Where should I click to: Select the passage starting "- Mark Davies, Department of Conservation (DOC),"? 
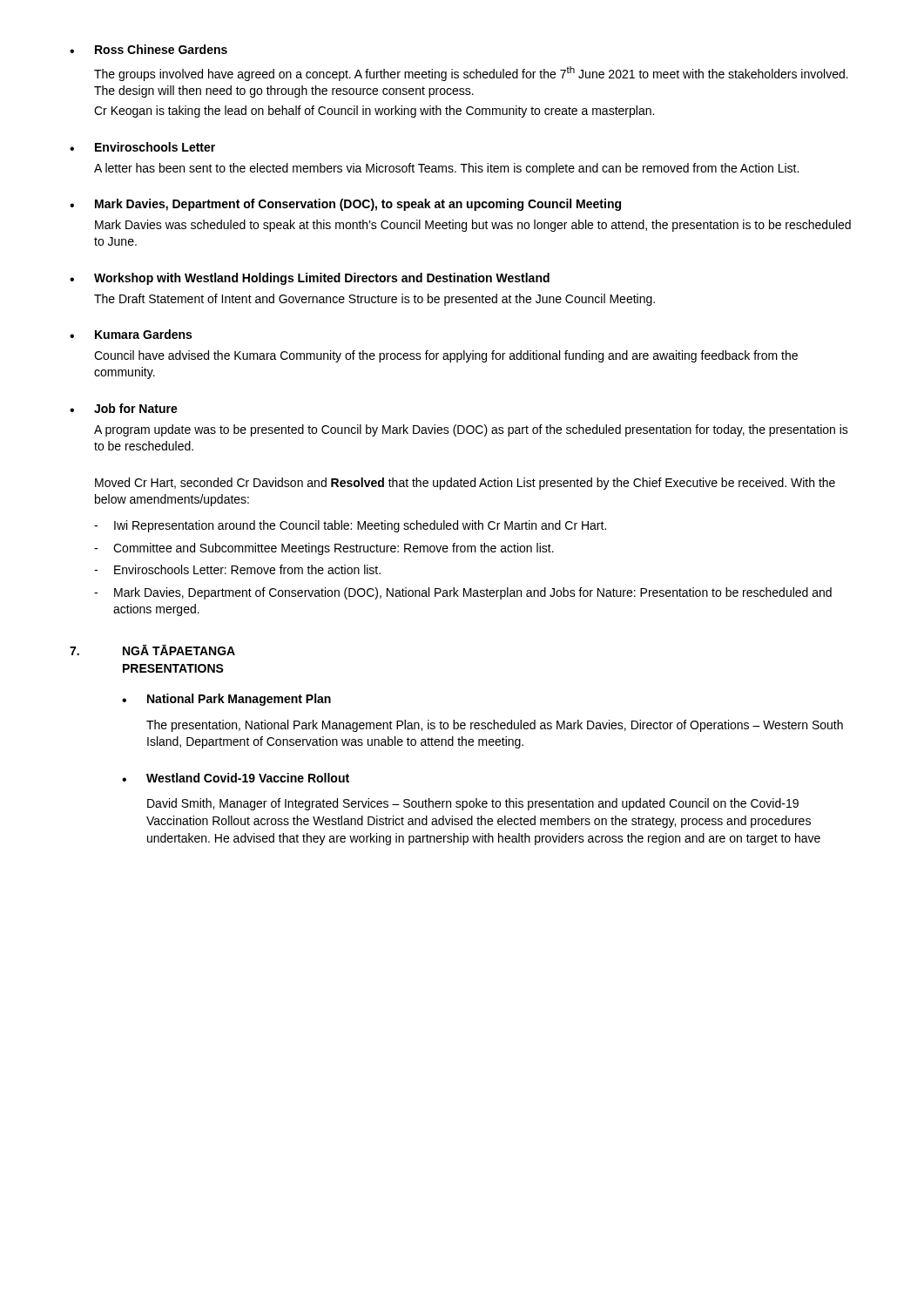tap(474, 601)
